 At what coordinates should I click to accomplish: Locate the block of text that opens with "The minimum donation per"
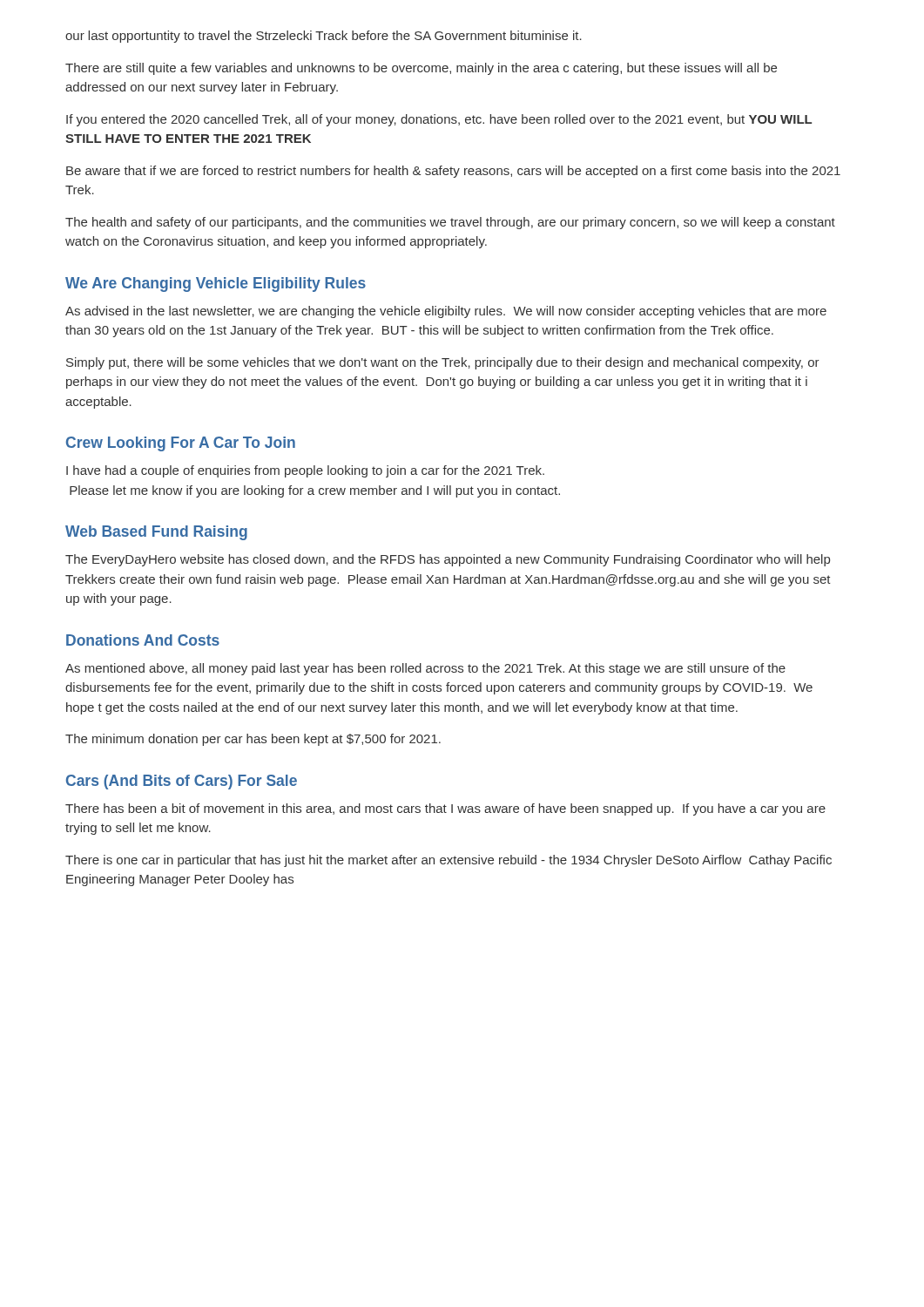(253, 738)
